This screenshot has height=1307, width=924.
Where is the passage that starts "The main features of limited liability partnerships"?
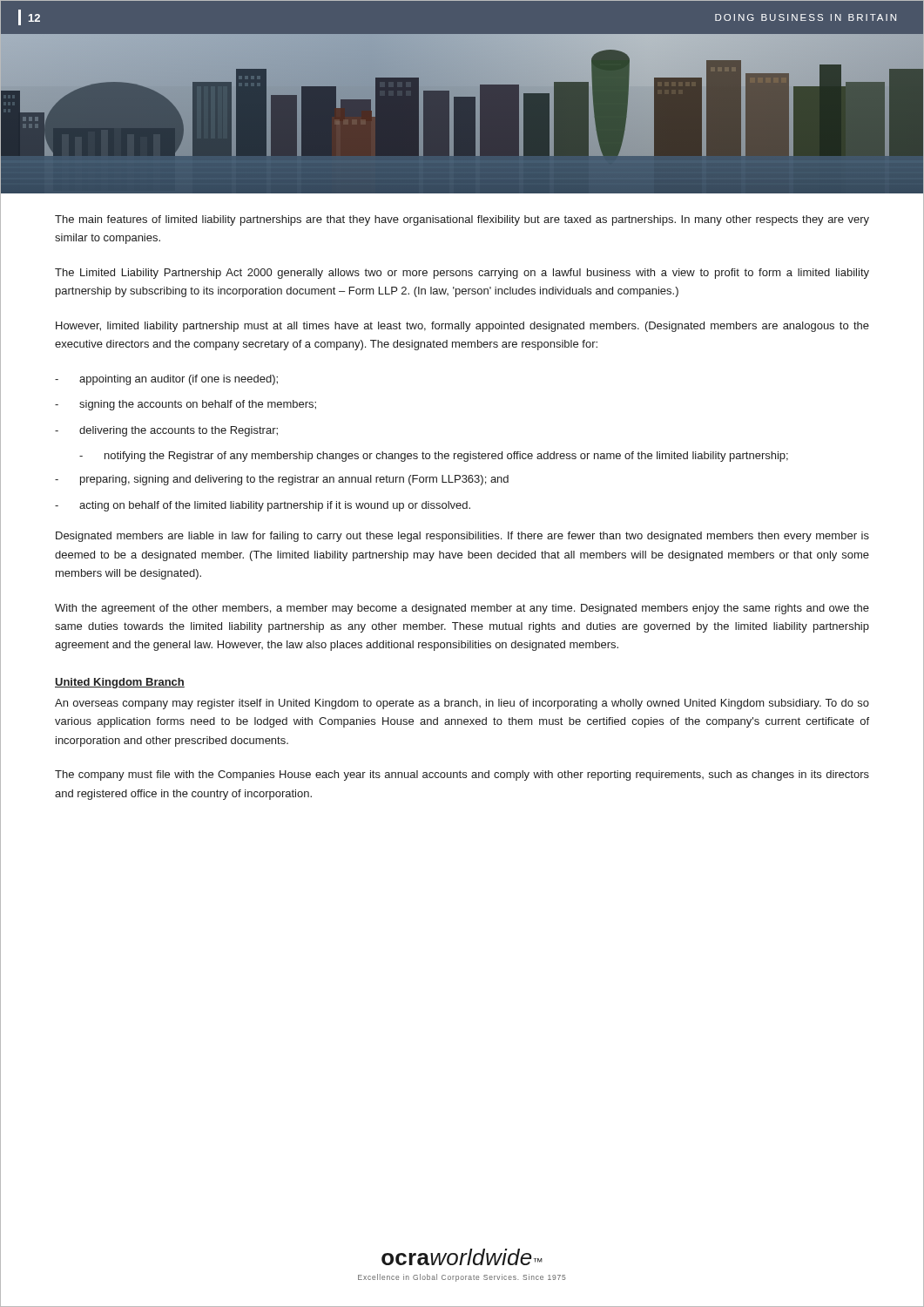click(462, 229)
